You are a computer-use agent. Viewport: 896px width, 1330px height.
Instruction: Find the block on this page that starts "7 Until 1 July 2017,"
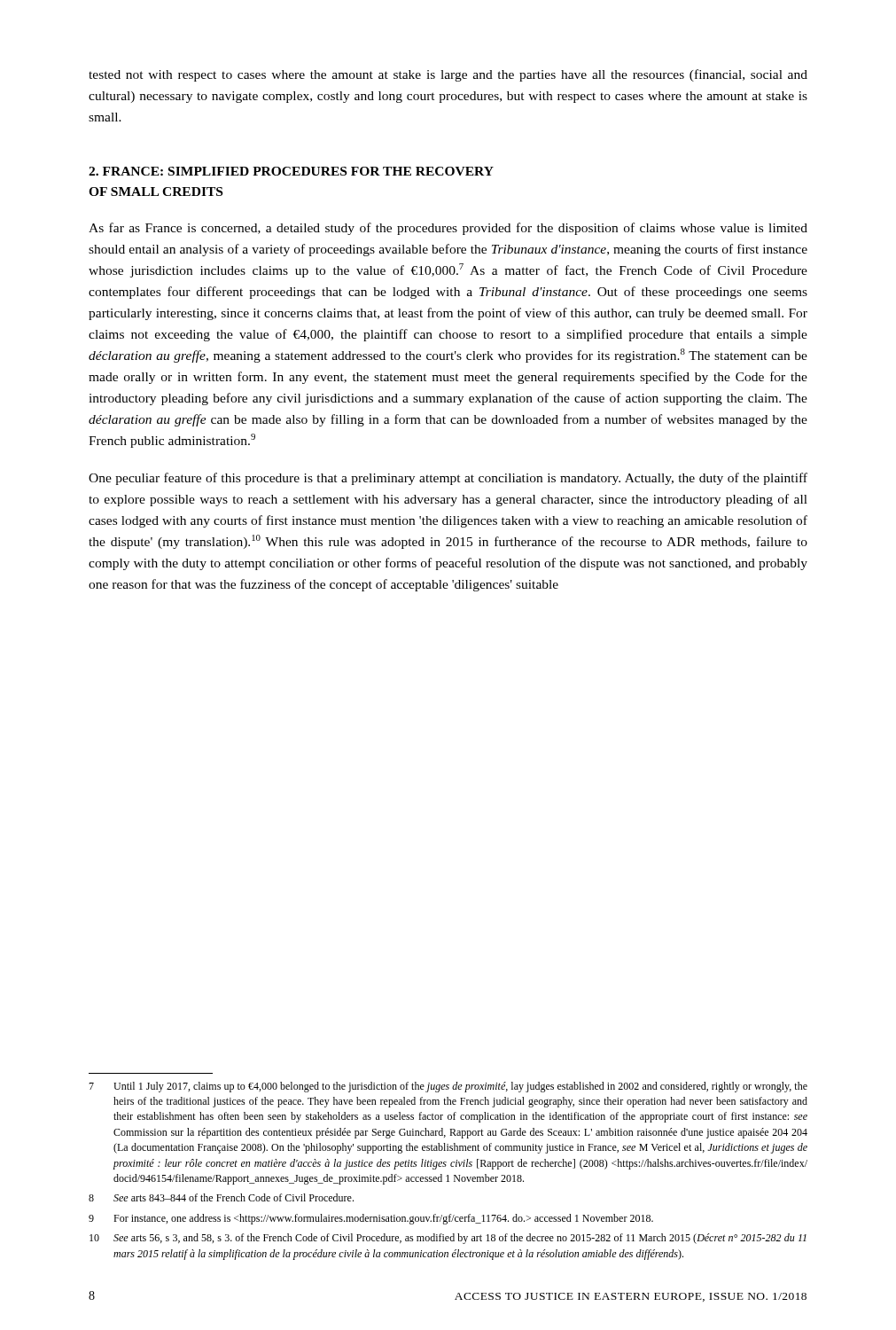pos(448,1133)
